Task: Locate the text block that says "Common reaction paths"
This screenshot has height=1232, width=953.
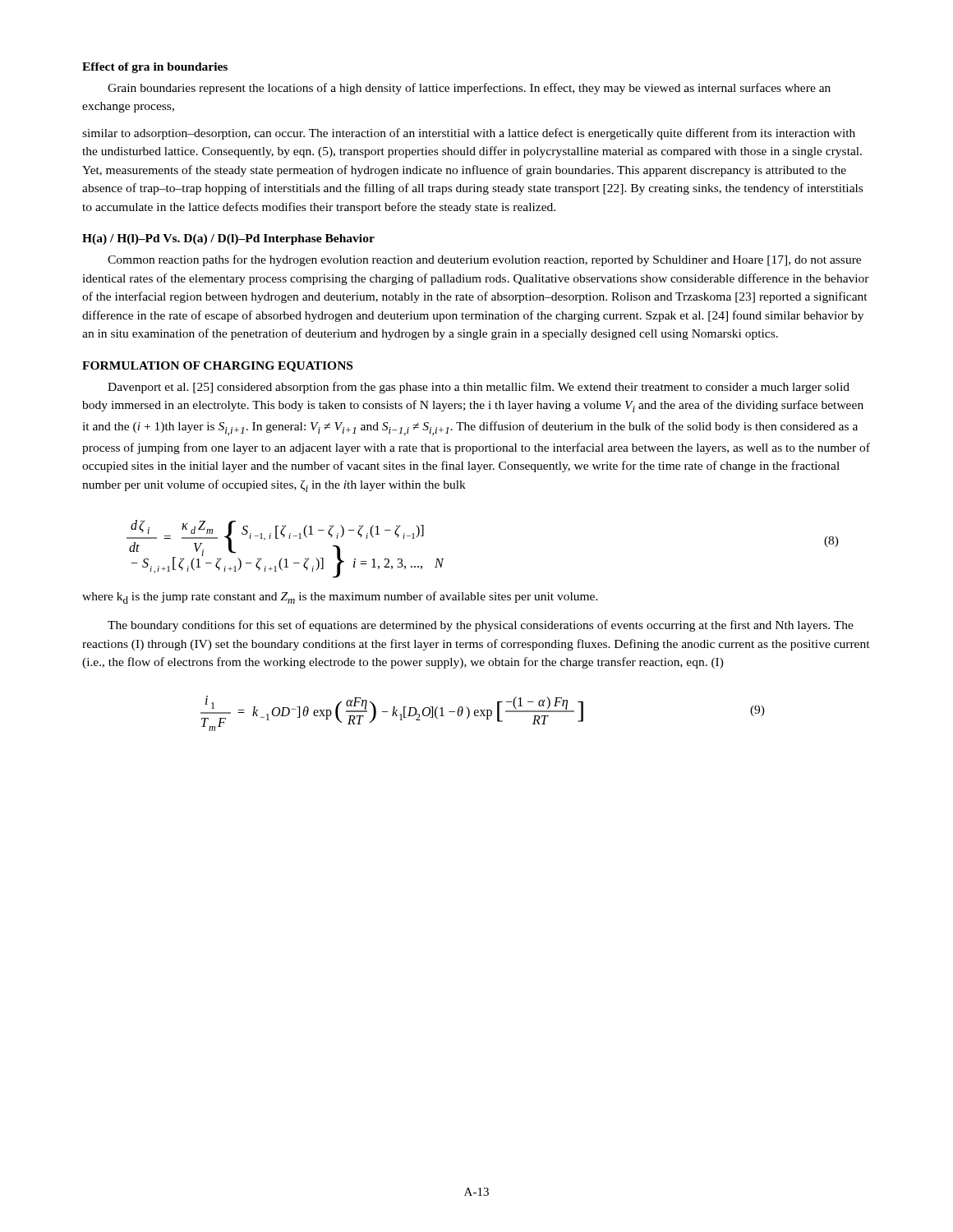Action: click(475, 296)
